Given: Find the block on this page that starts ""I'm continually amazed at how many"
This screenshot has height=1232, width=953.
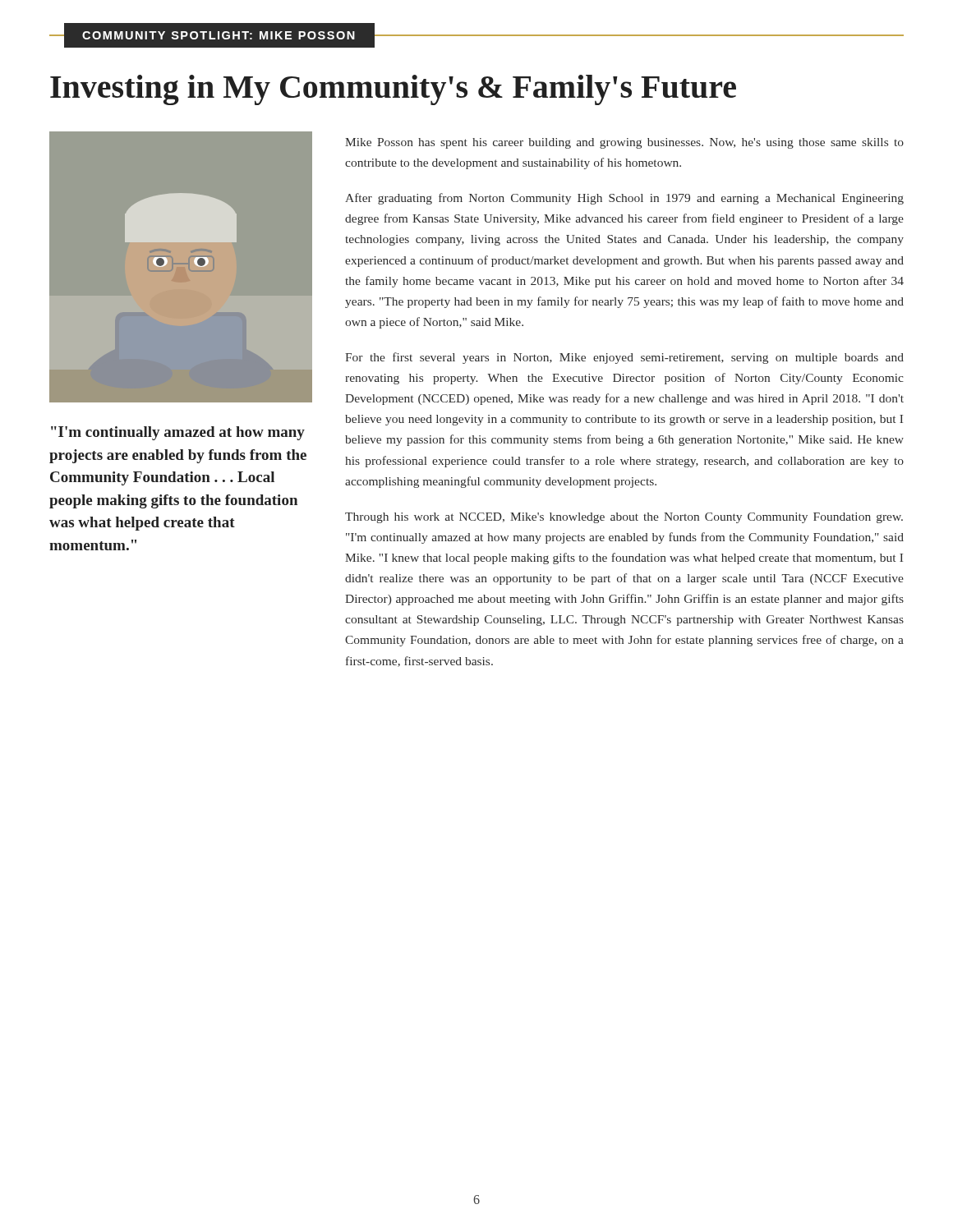Looking at the screenshot, I should pyautogui.click(x=181, y=488).
